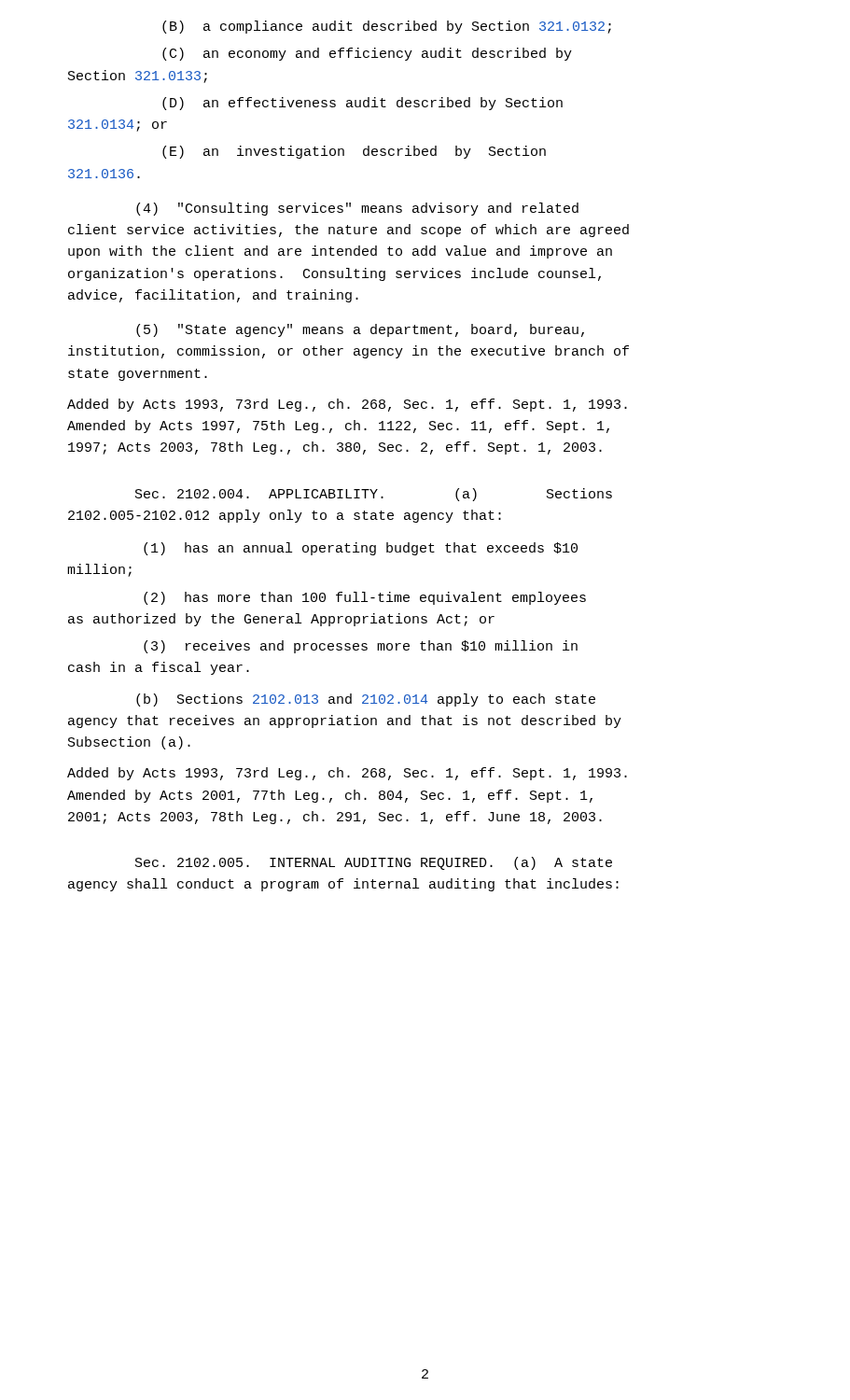Find the section header on this page that starts "Sec. 2102.005. INTERNAL AUDITING REQUIRED. (a) A"
This screenshot has width=850, height=1400.
coord(344,875)
